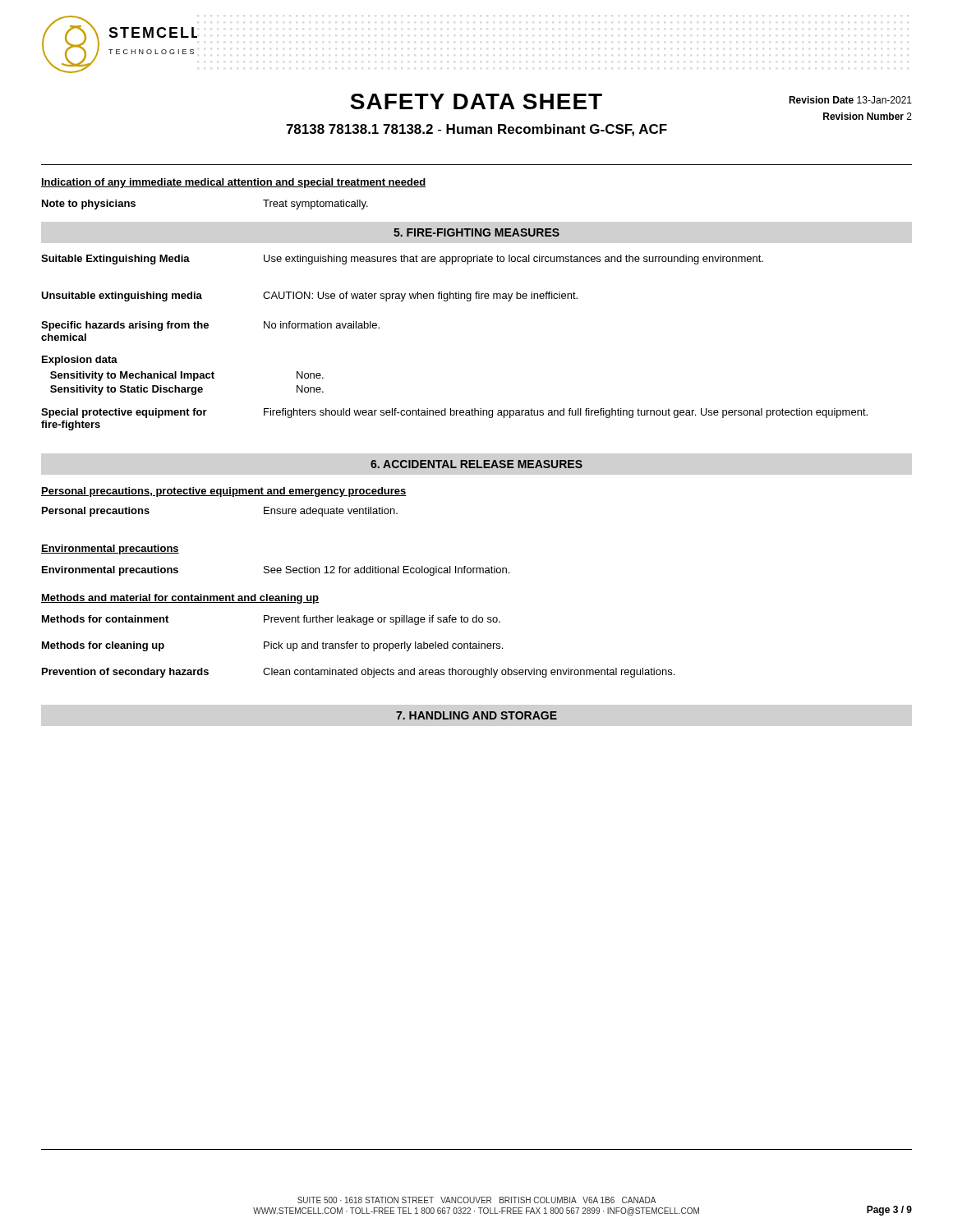Find the block on this page that starts "Prevention of secondary hazards"

click(358, 671)
